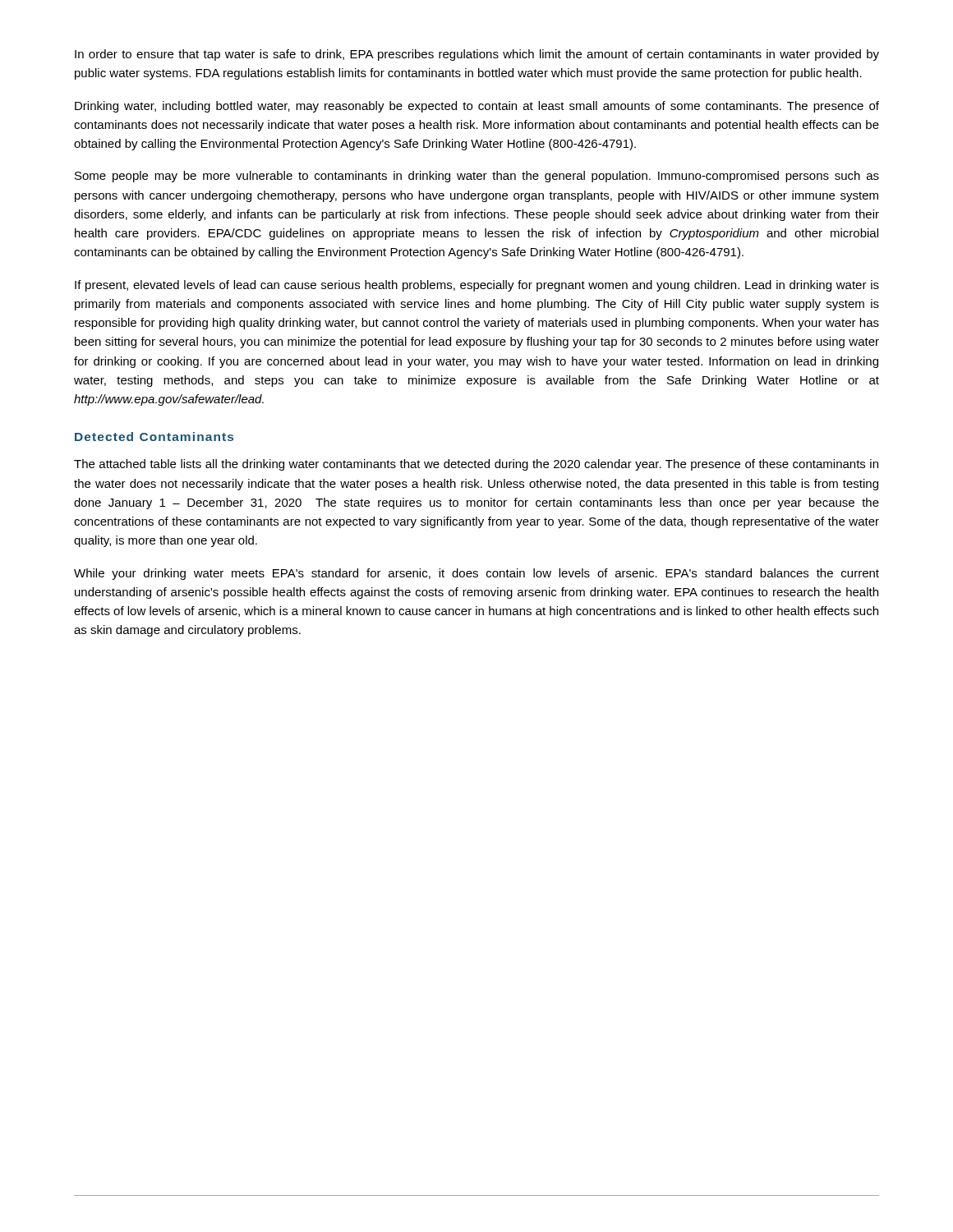Navigate to the passage starting "While your drinking water meets EPA's standard"
This screenshot has width=953, height=1232.
(x=476, y=601)
